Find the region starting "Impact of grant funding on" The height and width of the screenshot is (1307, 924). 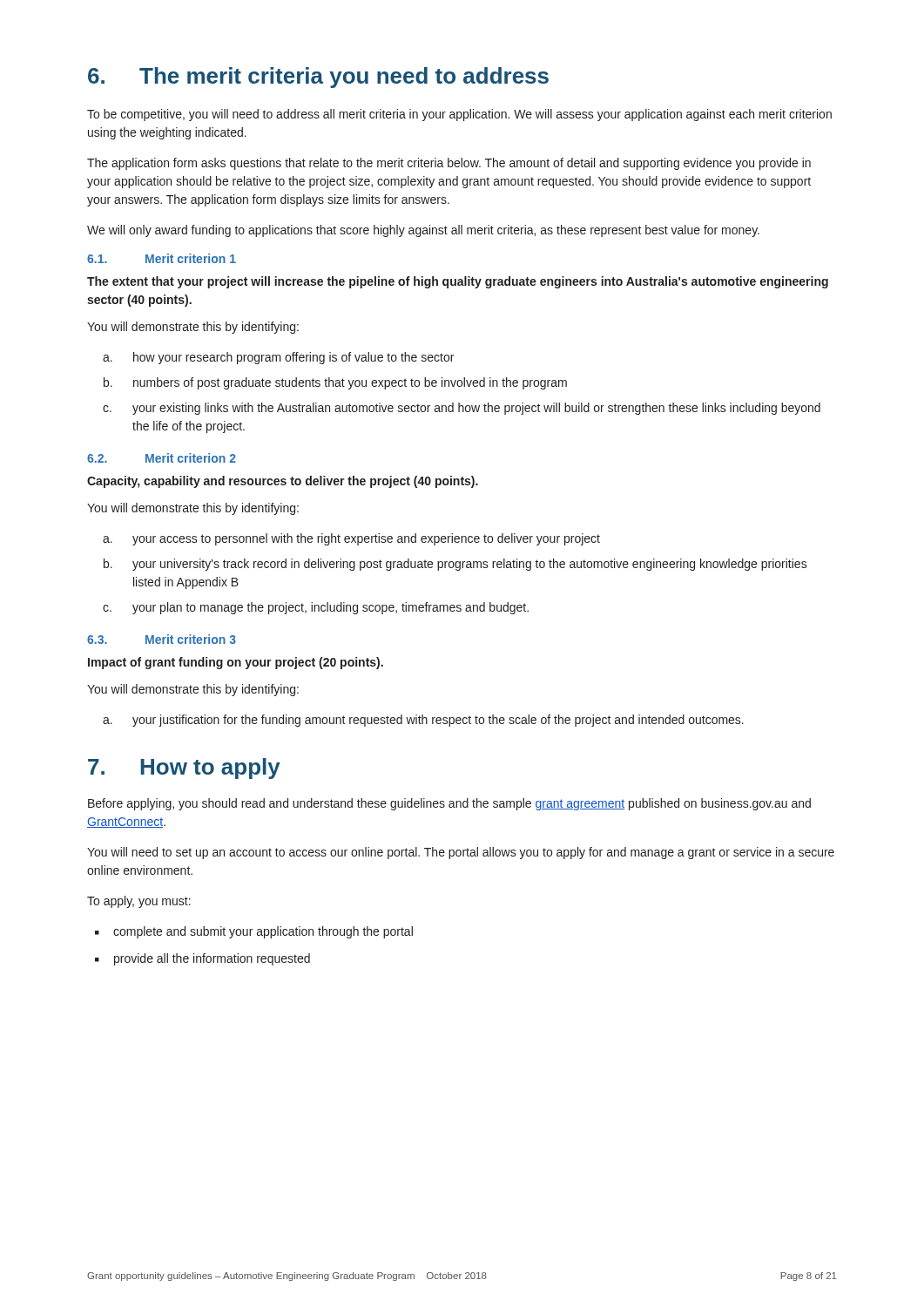click(236, 663)
